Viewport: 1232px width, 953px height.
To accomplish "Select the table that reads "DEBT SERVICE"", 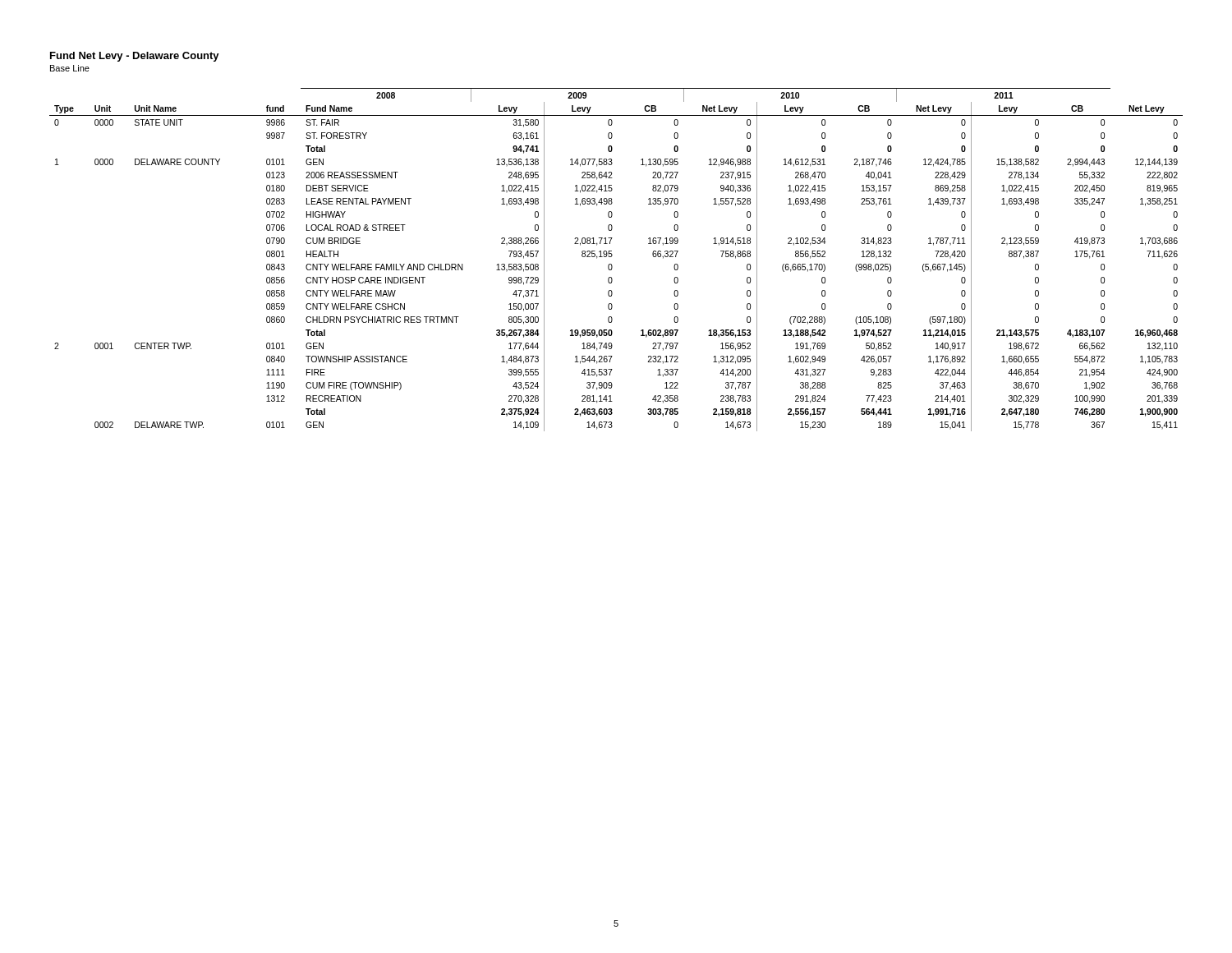I will tap(616, 260).
